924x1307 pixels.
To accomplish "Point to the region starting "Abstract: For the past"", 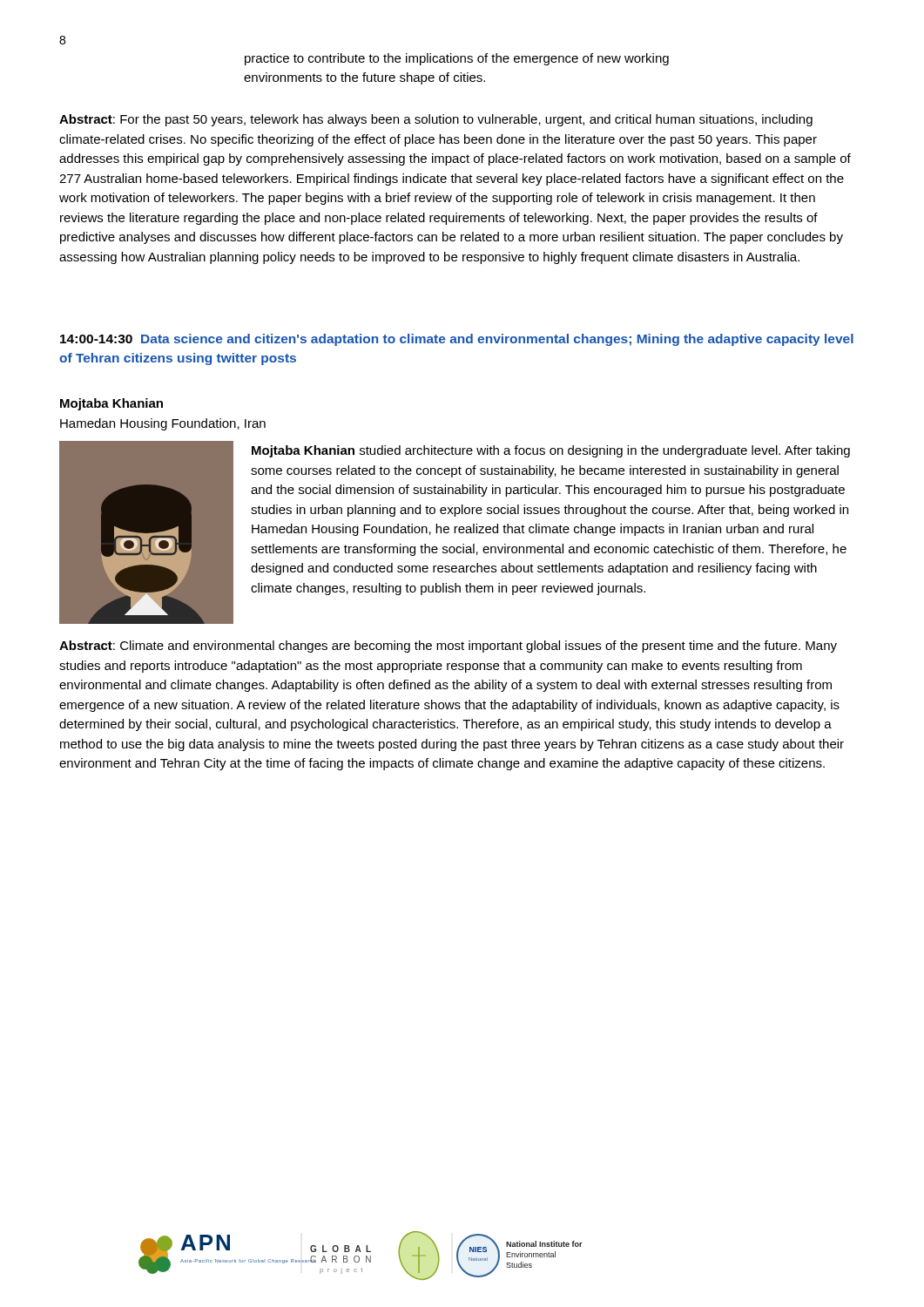I will pos(455,188).
